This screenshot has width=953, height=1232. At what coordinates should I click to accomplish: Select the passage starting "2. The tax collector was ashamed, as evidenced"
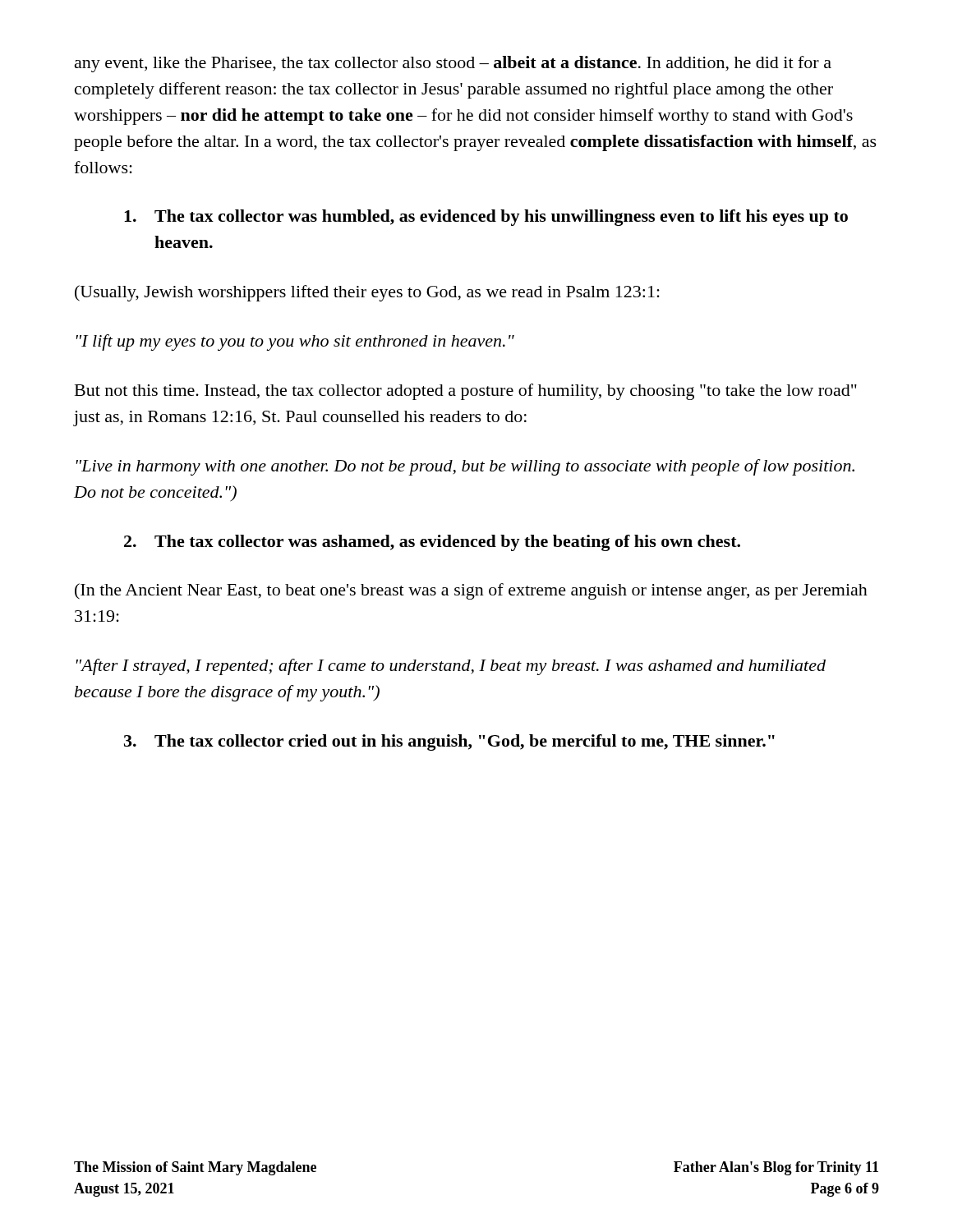[x=501, y=541]
